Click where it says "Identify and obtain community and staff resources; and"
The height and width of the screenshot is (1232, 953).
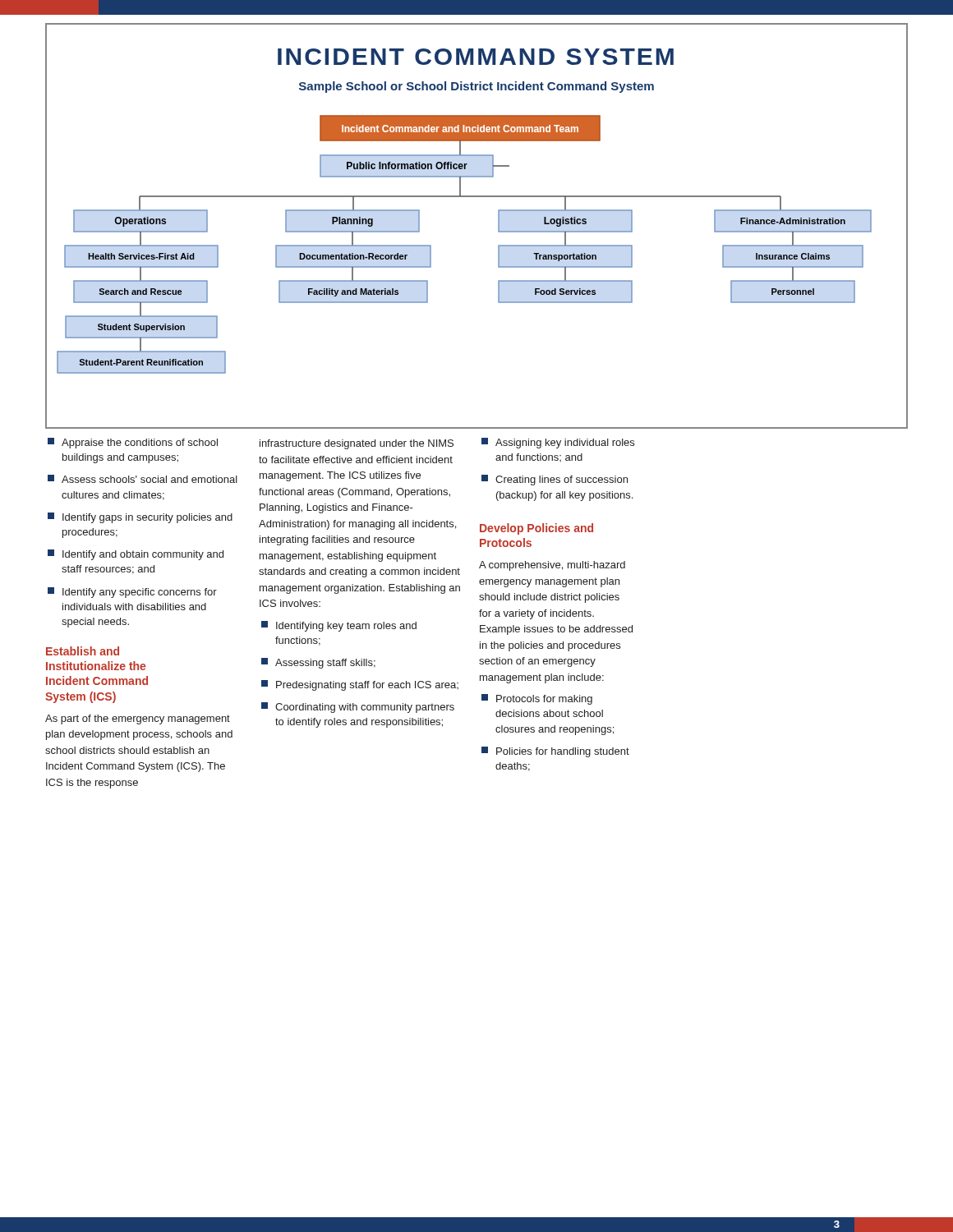(x=144, y=562)
